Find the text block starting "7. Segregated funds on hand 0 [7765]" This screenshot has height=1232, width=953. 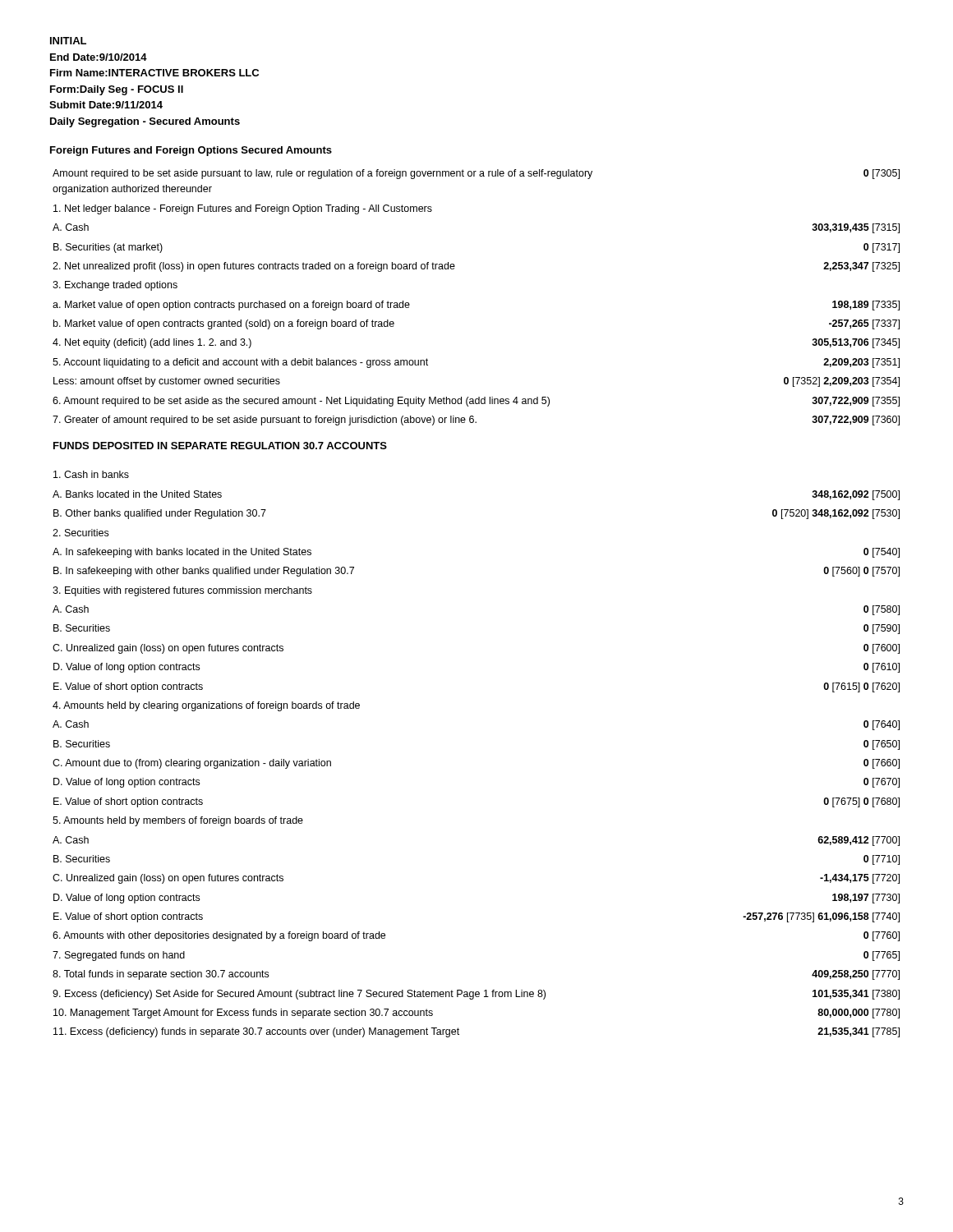[x=115, y=956]
